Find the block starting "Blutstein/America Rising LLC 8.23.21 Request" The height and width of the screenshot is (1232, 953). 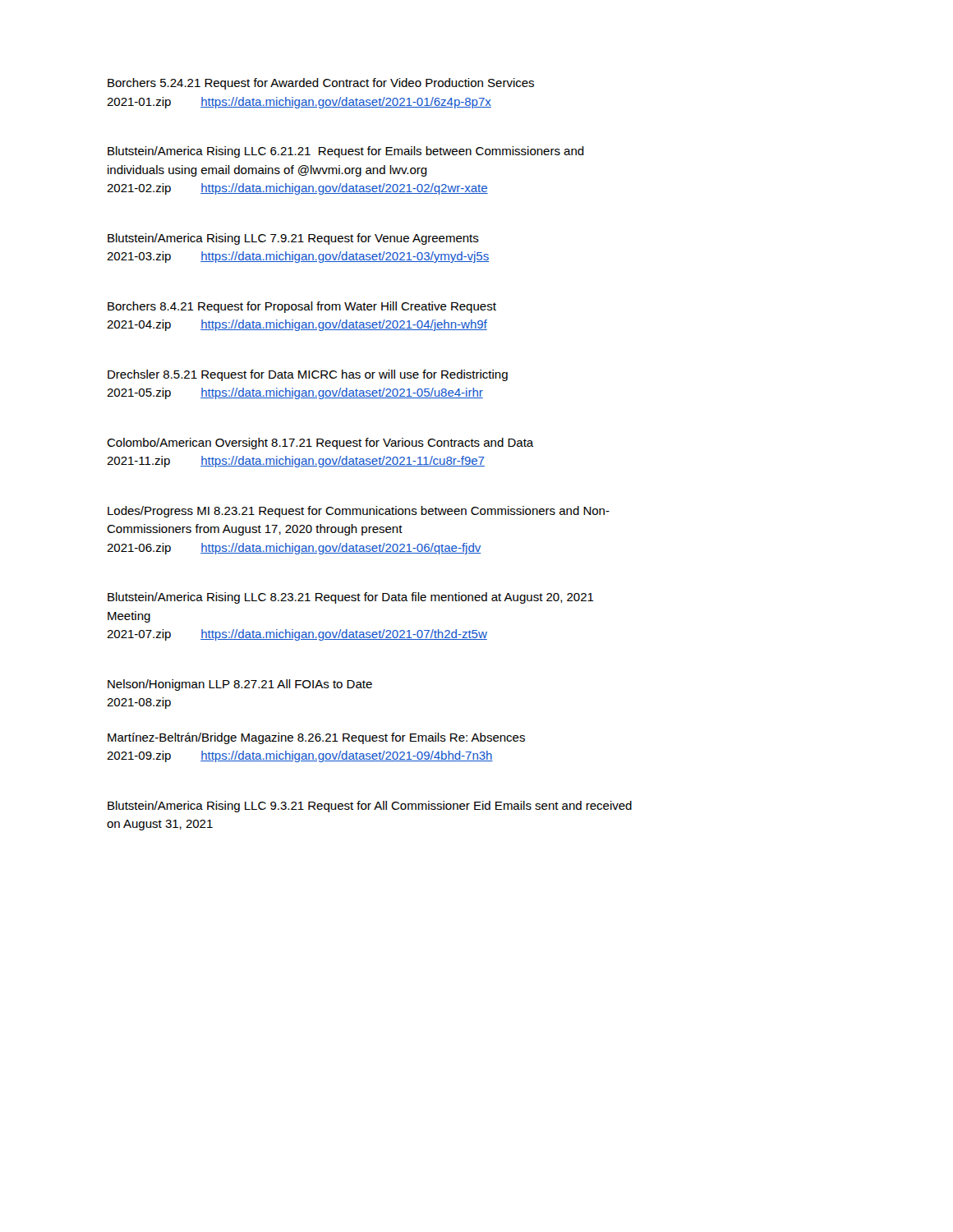click(351, 598)
